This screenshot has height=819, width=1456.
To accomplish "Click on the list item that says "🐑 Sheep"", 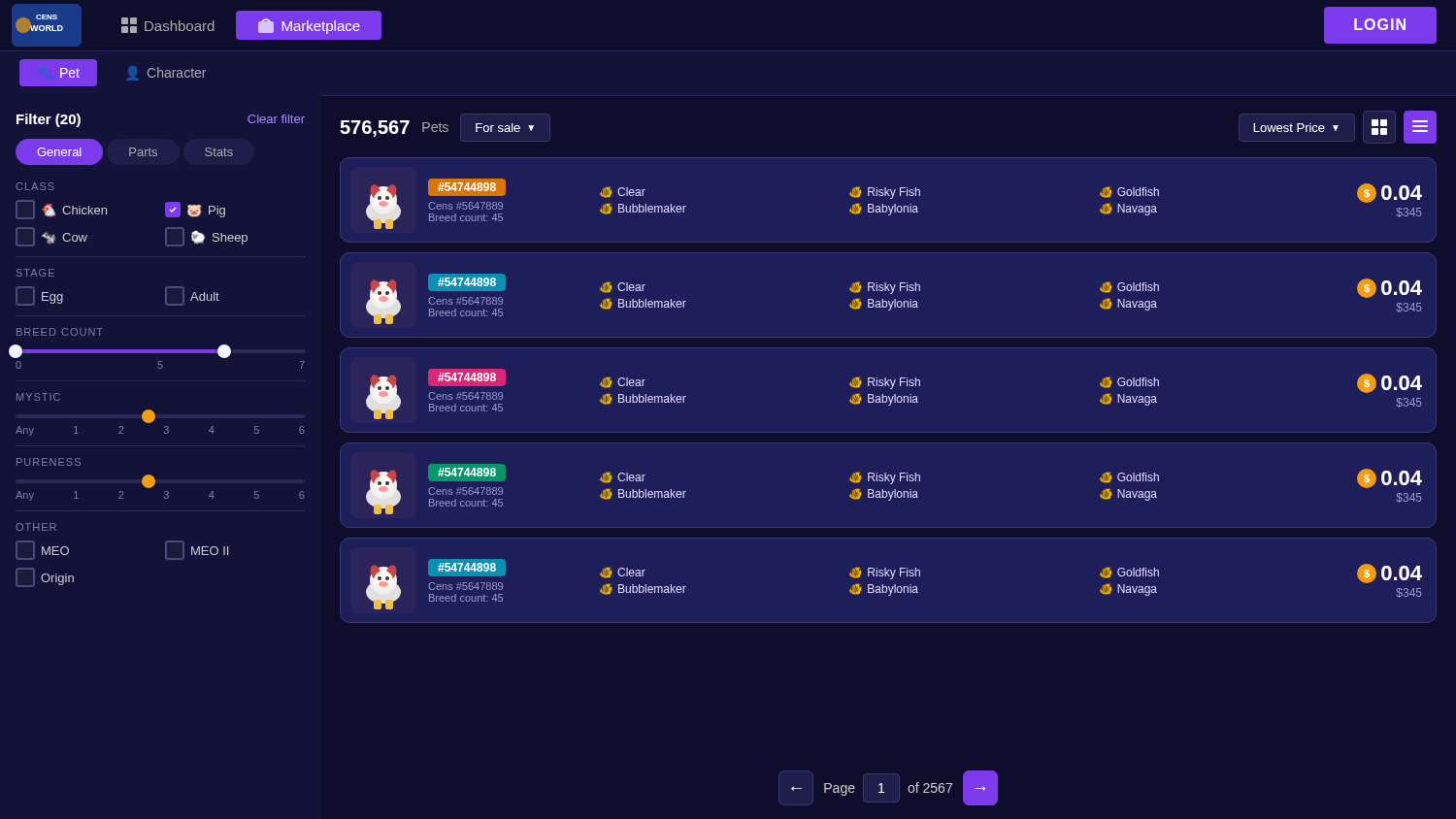I will [x=207, y=237].
